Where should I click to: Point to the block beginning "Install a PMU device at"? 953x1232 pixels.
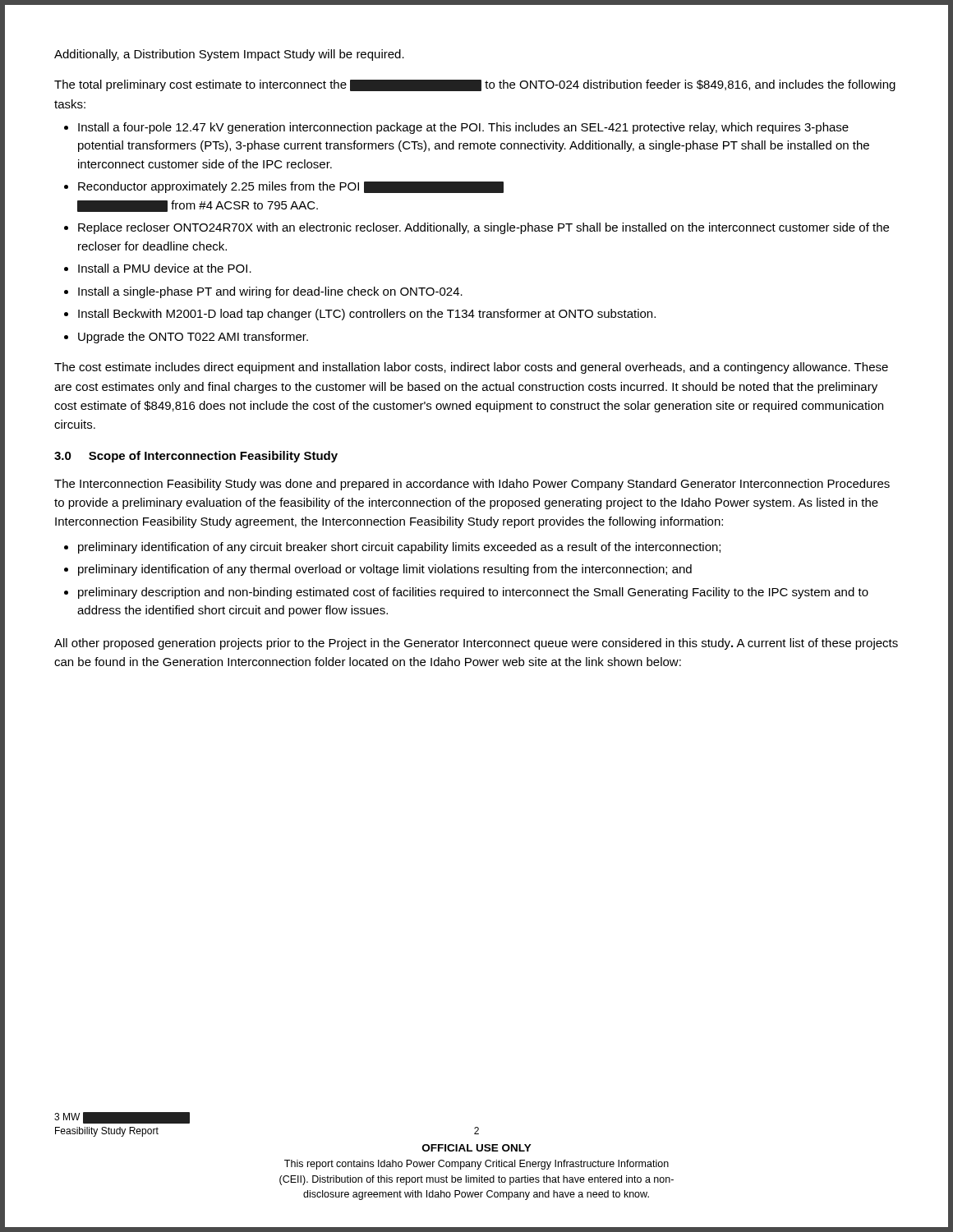pyautogui.click(x=165, y=268)
